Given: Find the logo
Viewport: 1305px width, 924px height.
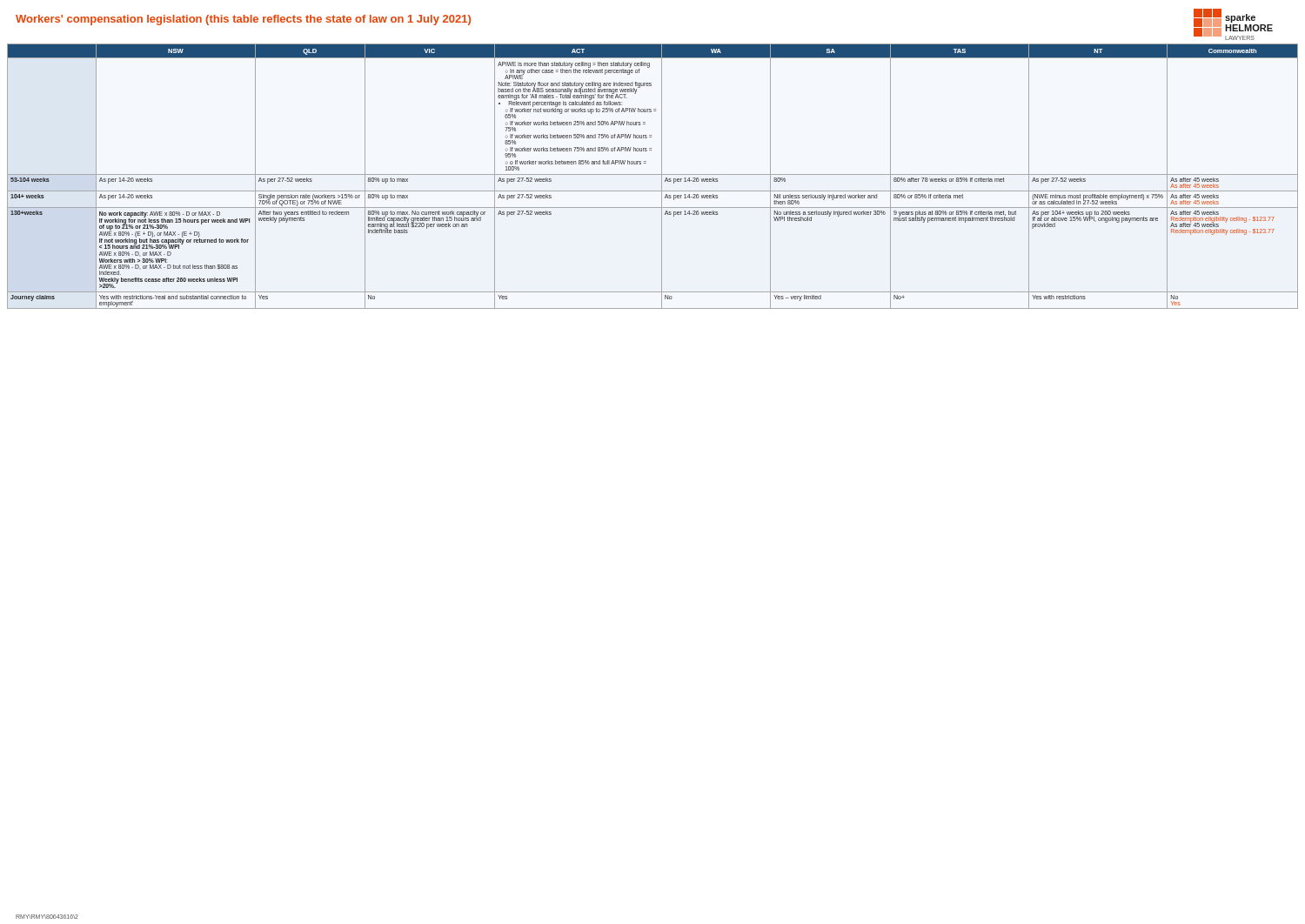Looking at the screenshot, I should click(1242, 27).
